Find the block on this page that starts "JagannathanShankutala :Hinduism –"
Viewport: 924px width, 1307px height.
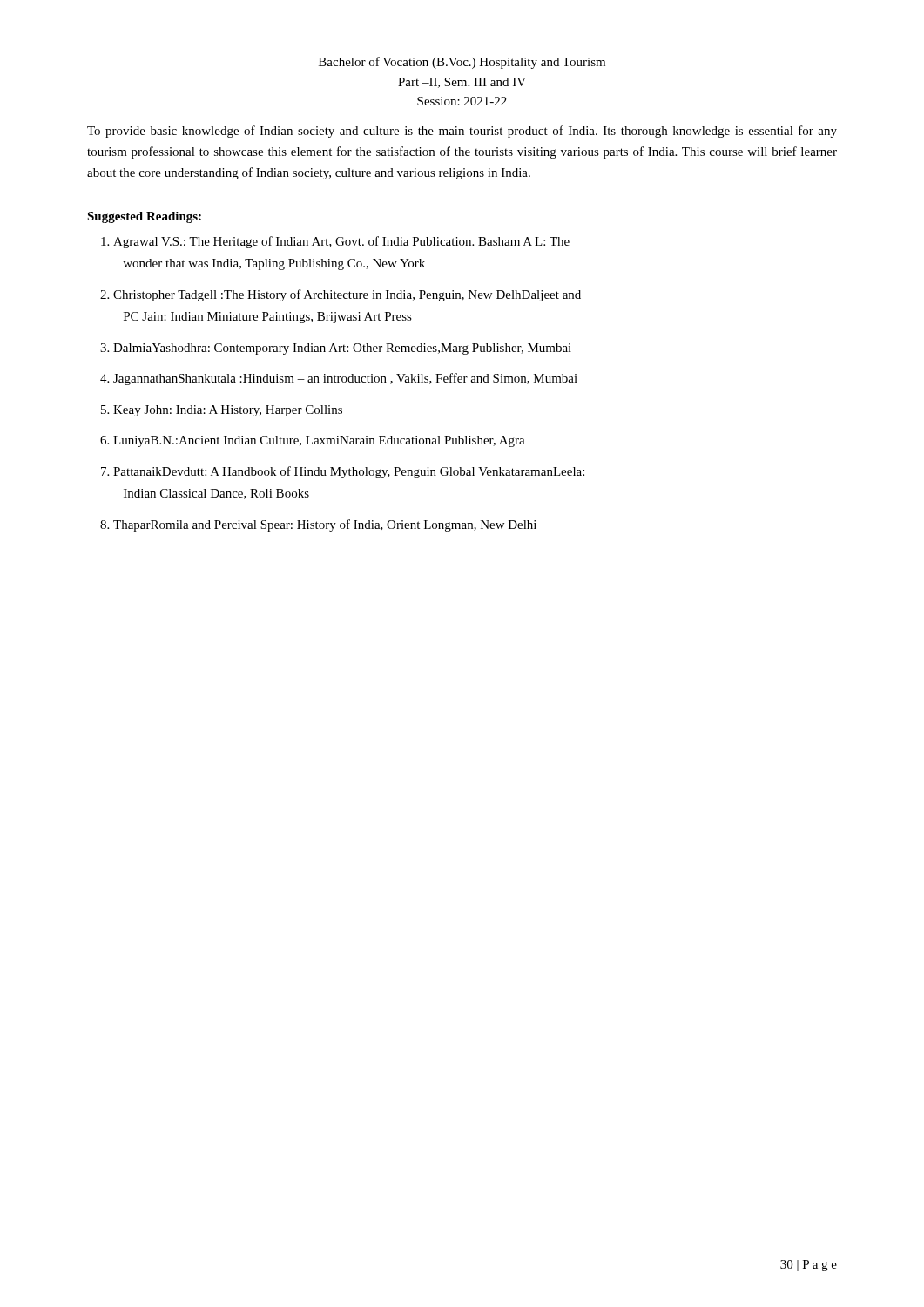point(345,378)
